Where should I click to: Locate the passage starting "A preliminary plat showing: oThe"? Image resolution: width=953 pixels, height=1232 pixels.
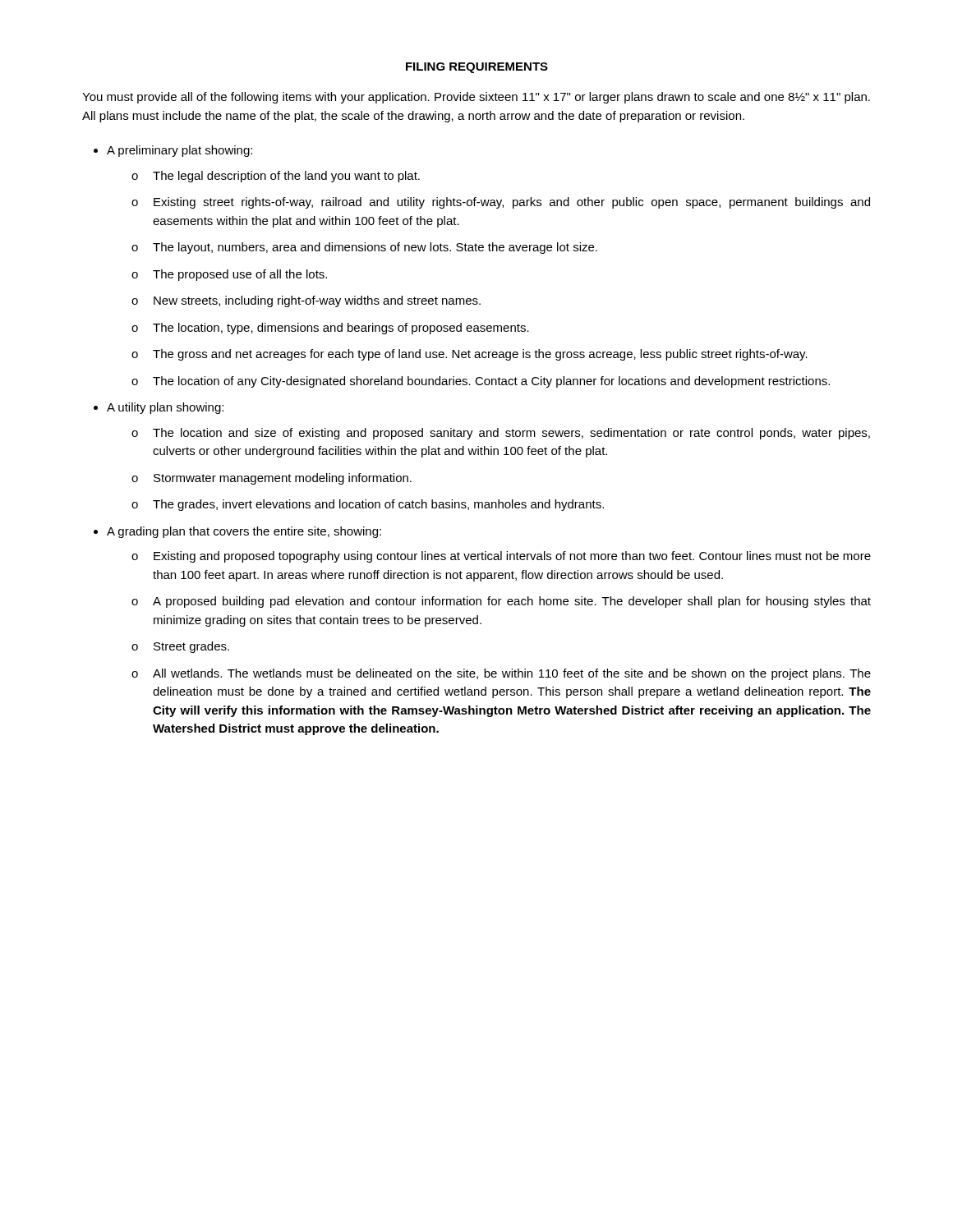(x=180, y=151)
